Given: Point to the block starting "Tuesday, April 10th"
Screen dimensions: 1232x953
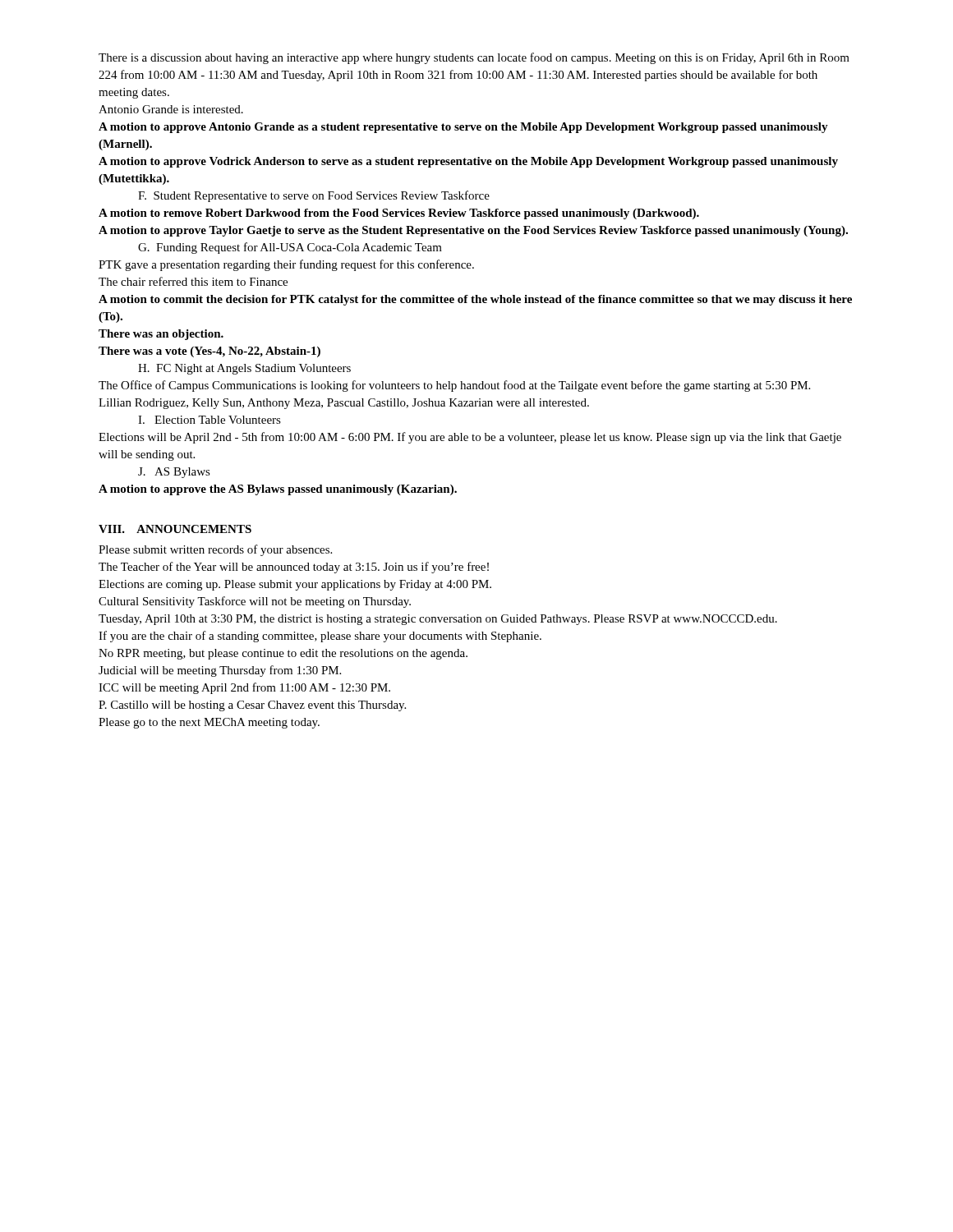Looking at the screenshot, I should coord(438,618).
